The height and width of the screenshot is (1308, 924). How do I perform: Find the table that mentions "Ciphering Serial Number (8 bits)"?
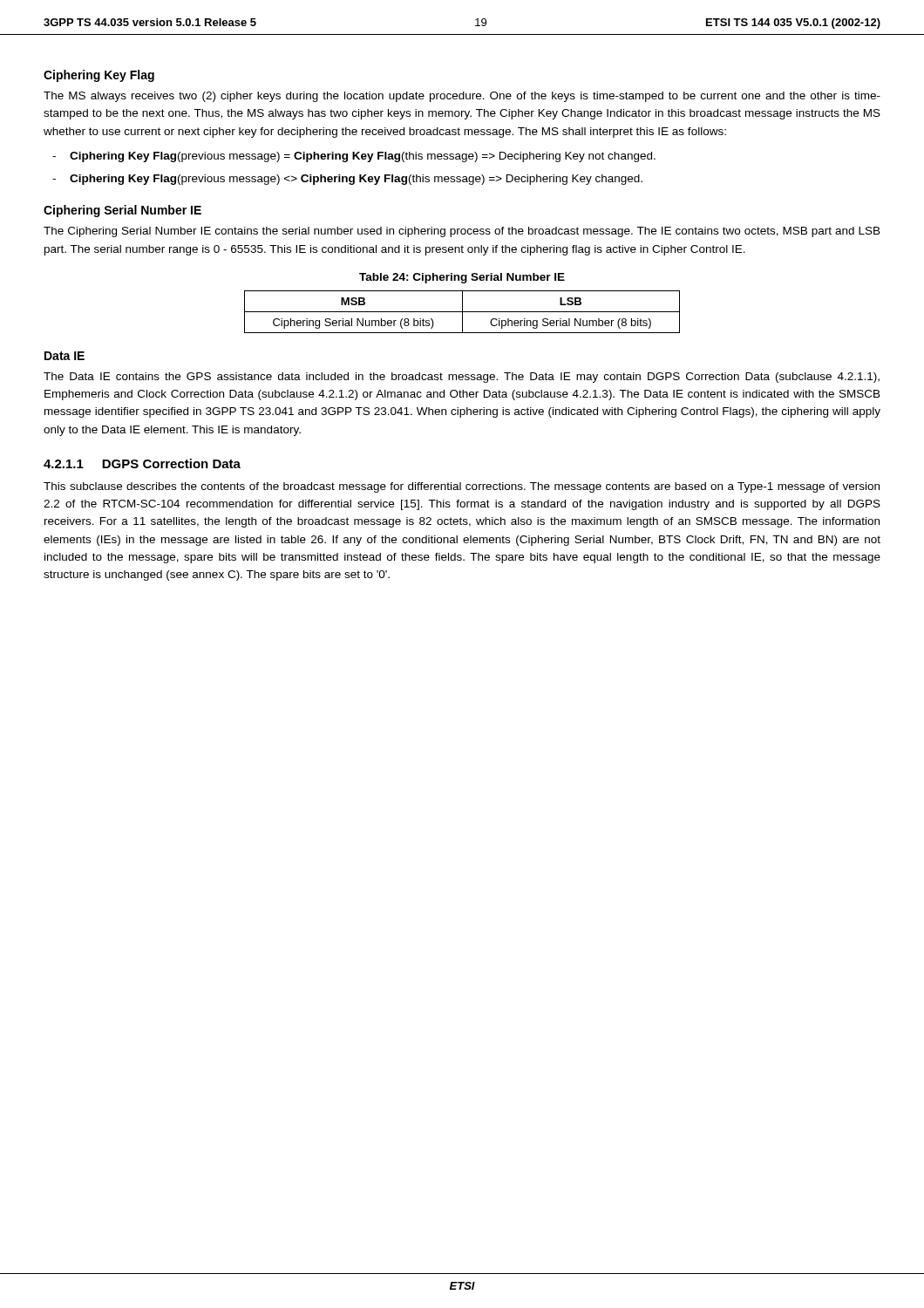[462, 312]
